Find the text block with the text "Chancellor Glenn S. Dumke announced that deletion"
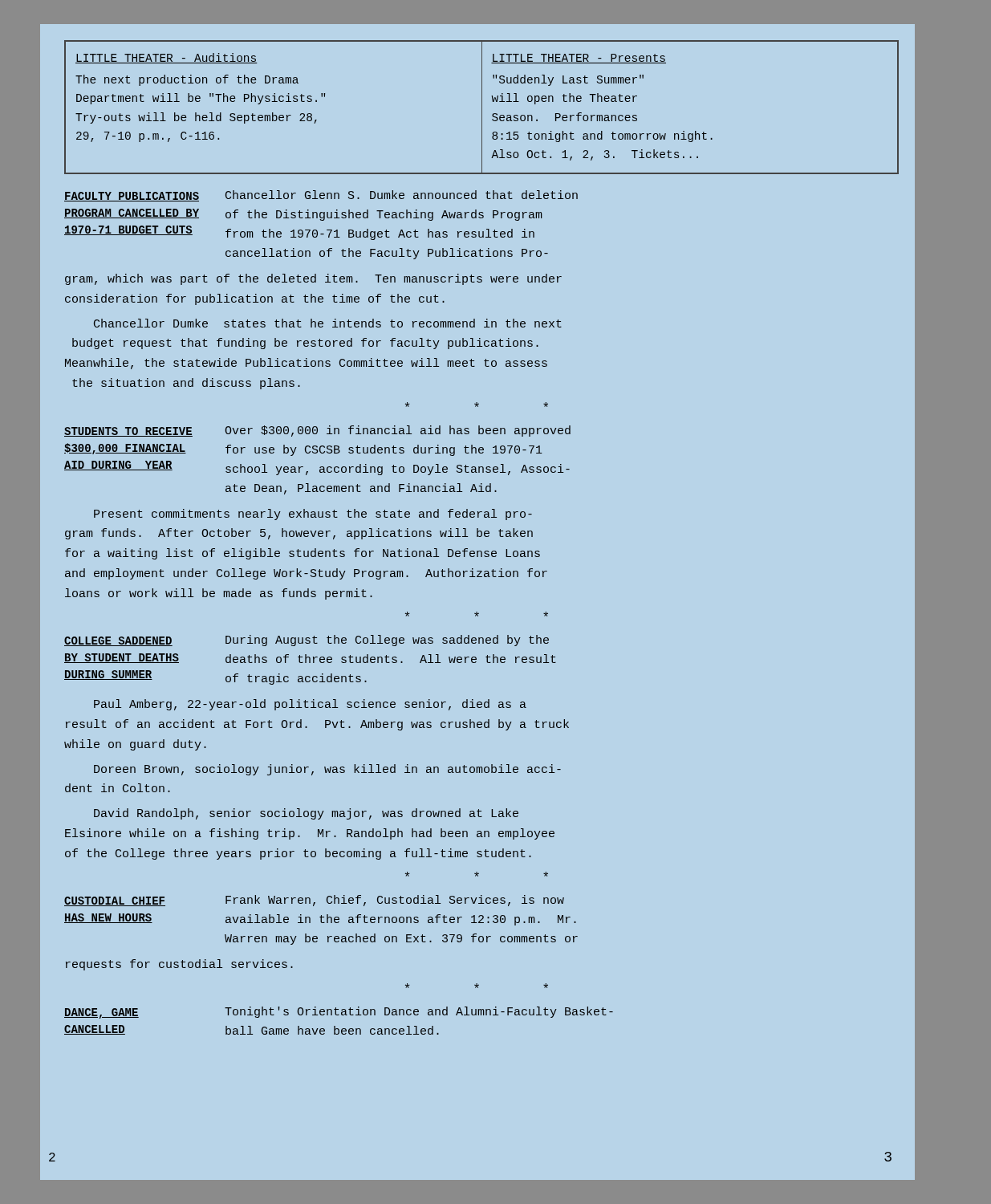The width and height of the screenshot is (991, 1204). click(402, 225)
